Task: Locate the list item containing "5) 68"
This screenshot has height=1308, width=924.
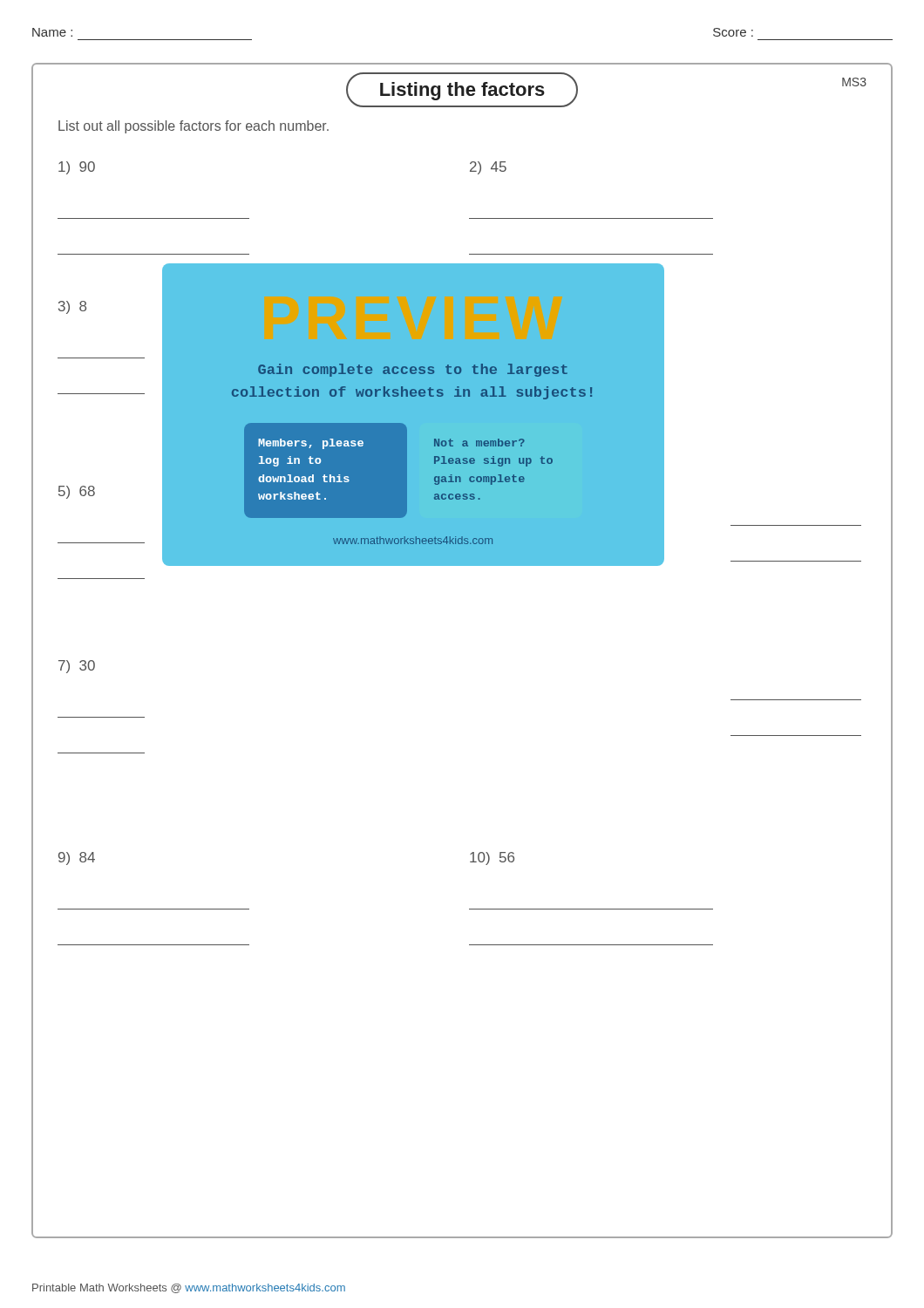Action: [x=101, y=531]
